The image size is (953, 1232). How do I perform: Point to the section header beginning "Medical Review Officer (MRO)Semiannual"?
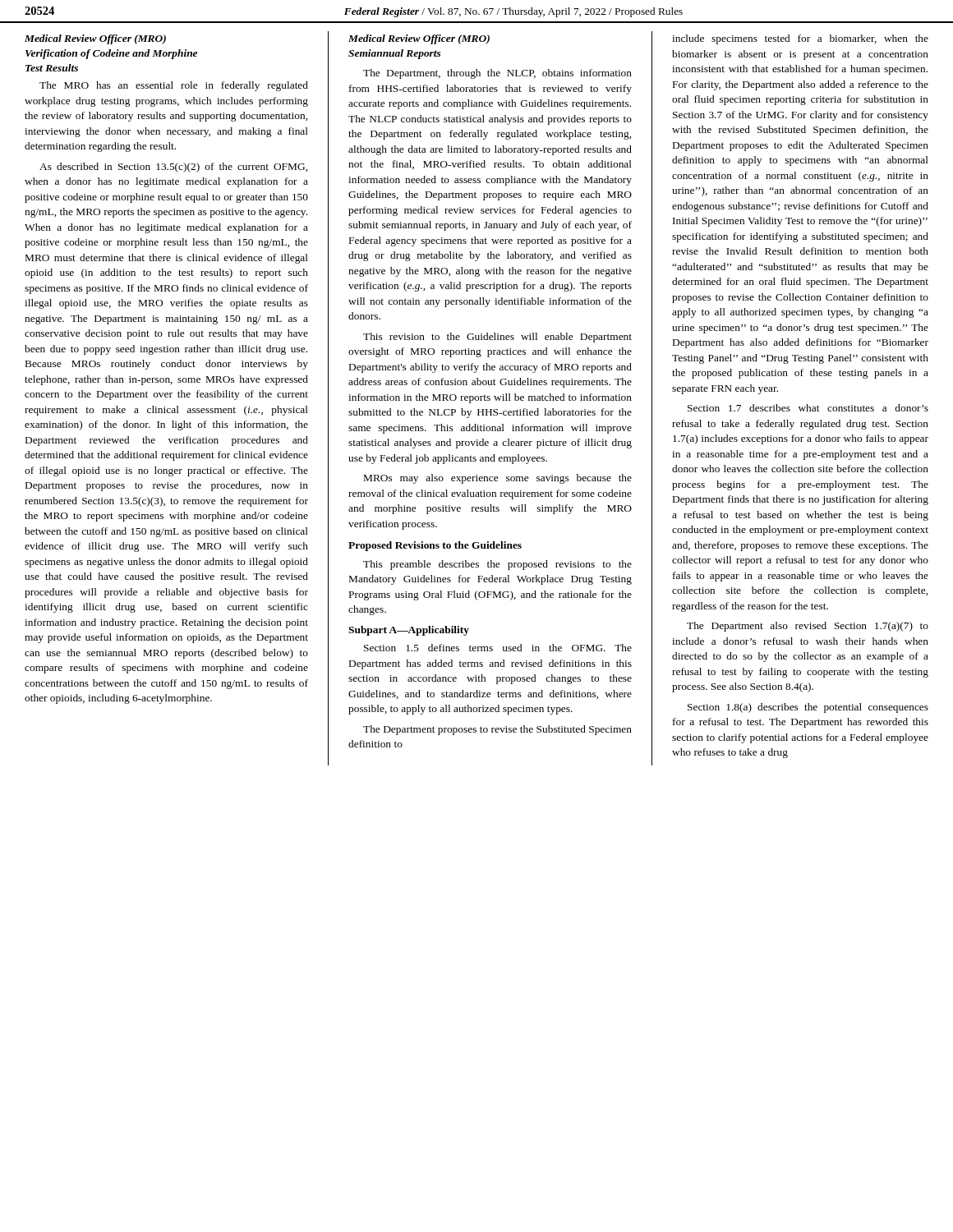490,46
